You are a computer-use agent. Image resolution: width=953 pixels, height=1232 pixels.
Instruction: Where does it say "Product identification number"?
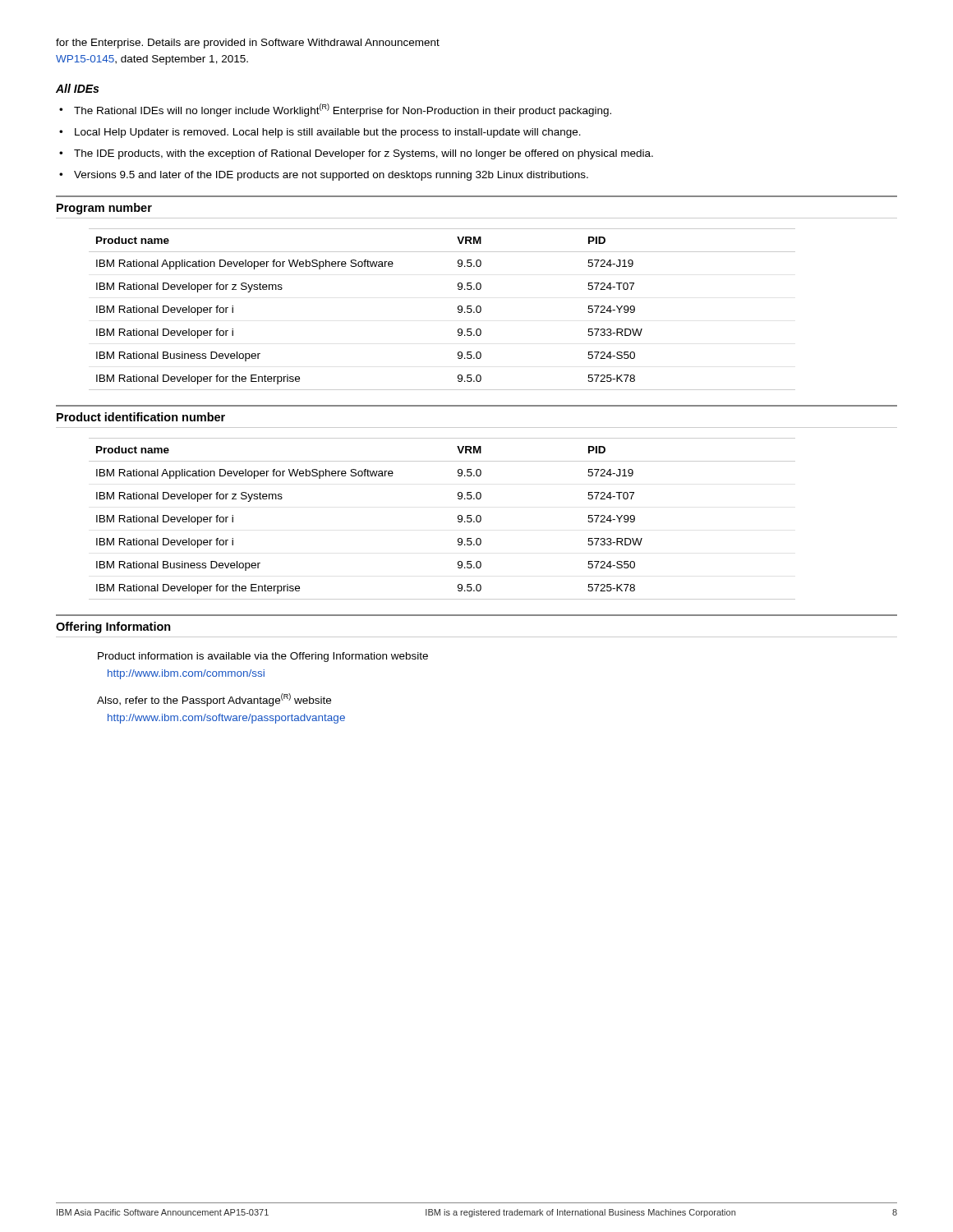141,417
